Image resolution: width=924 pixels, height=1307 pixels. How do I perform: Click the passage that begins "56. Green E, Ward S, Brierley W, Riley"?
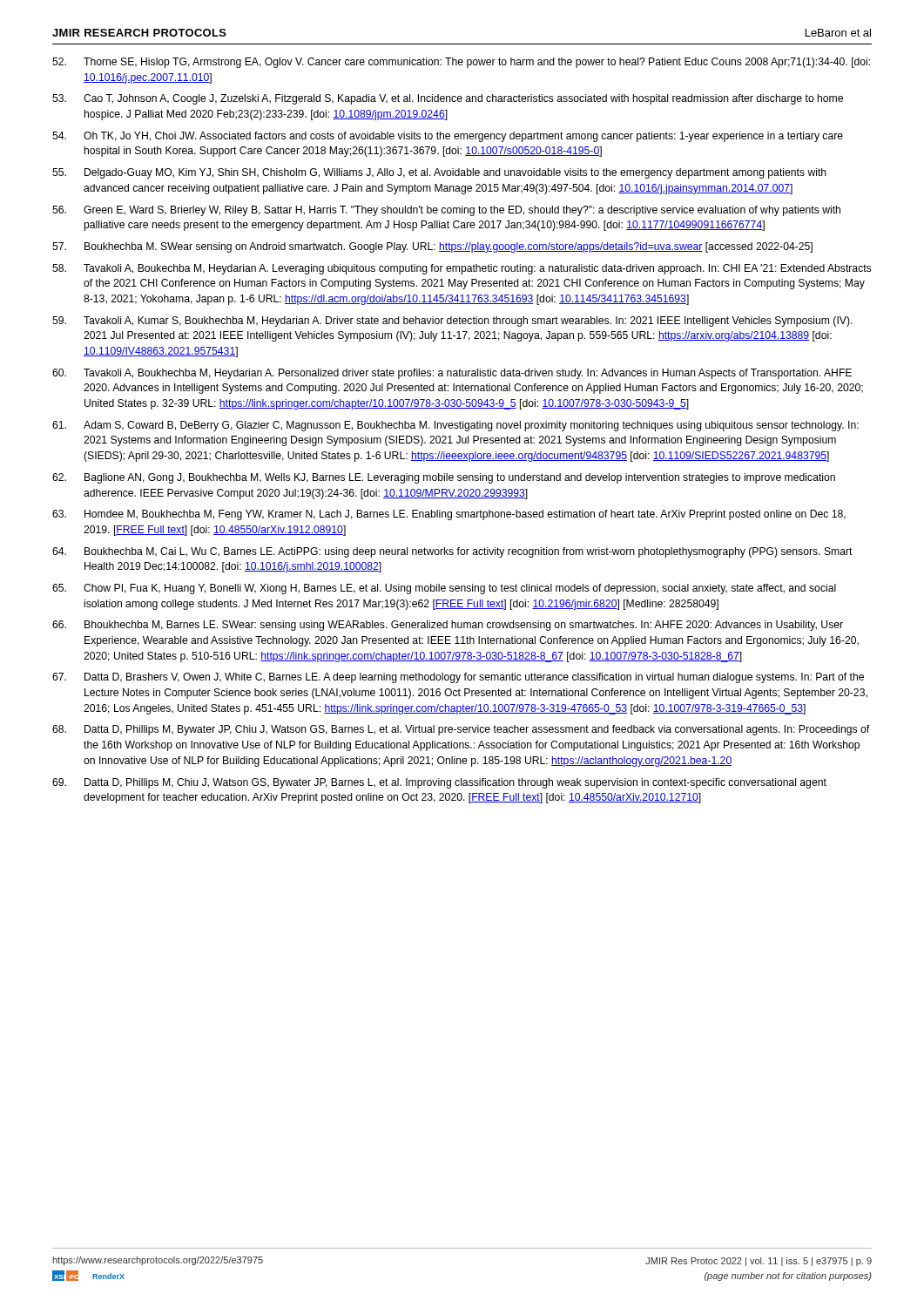click(x=462, y=218)
